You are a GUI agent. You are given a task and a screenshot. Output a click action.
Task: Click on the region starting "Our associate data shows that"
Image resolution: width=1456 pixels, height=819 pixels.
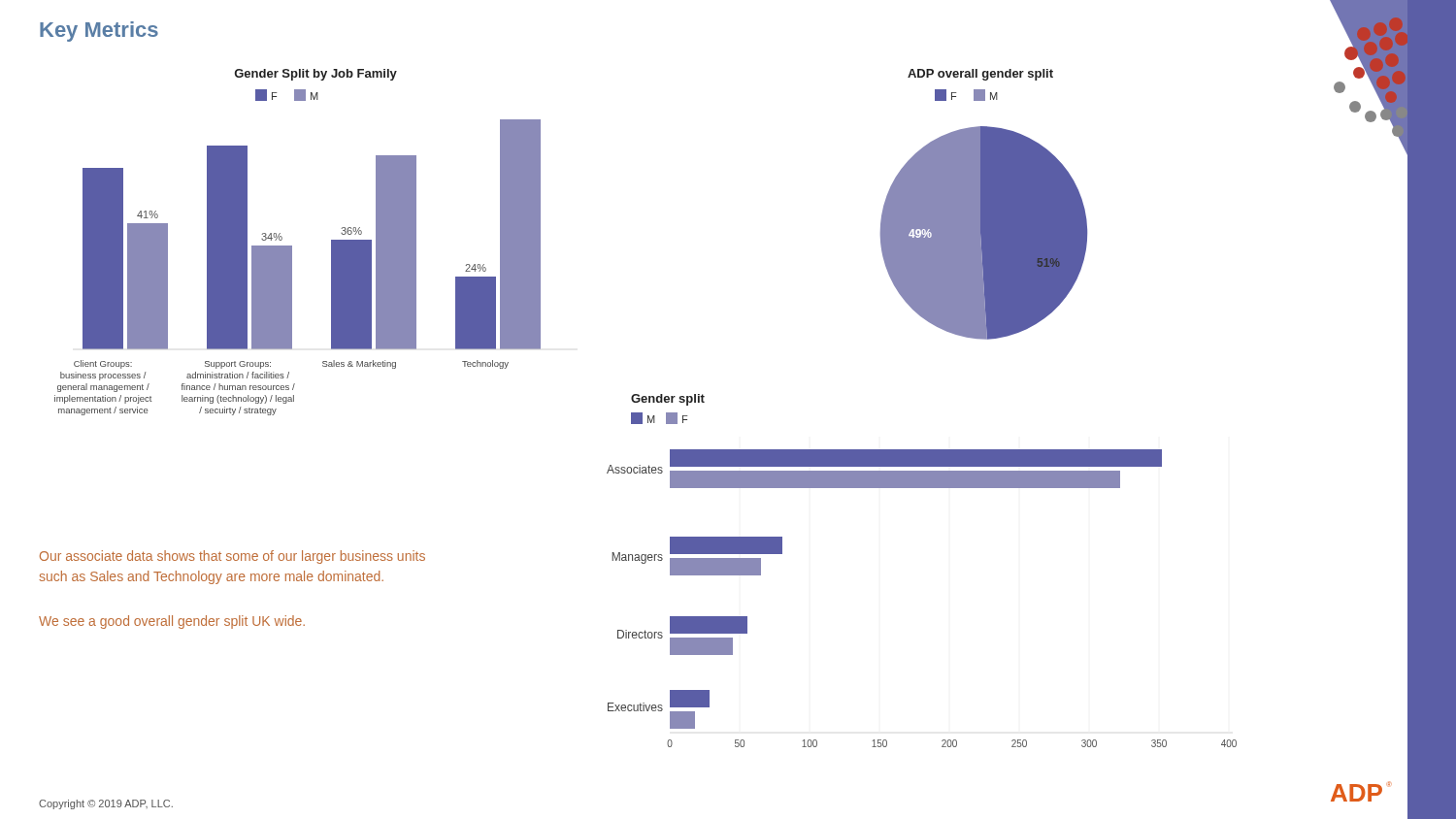pos(286,567)
